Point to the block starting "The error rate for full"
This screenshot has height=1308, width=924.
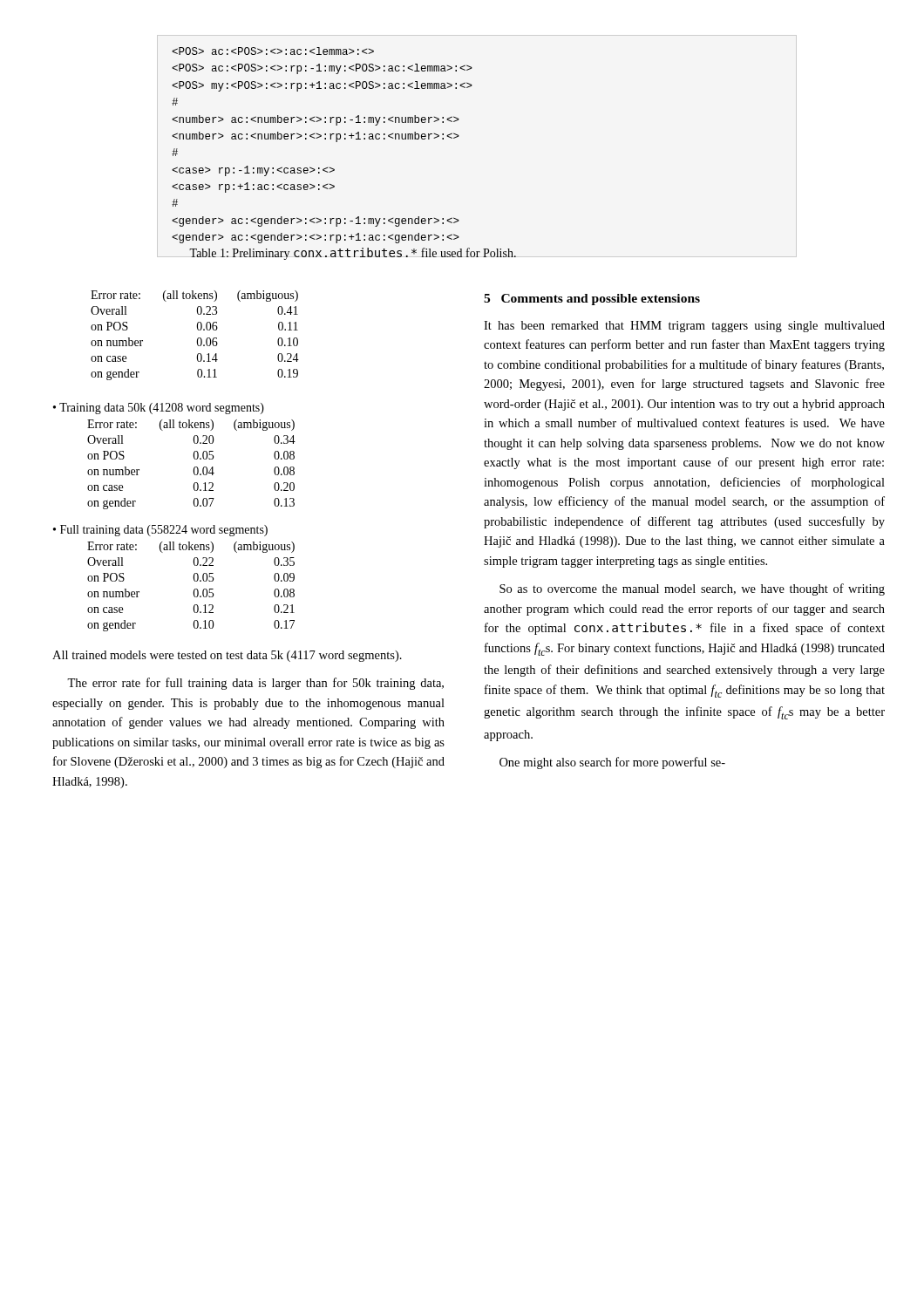click(248, 732)
